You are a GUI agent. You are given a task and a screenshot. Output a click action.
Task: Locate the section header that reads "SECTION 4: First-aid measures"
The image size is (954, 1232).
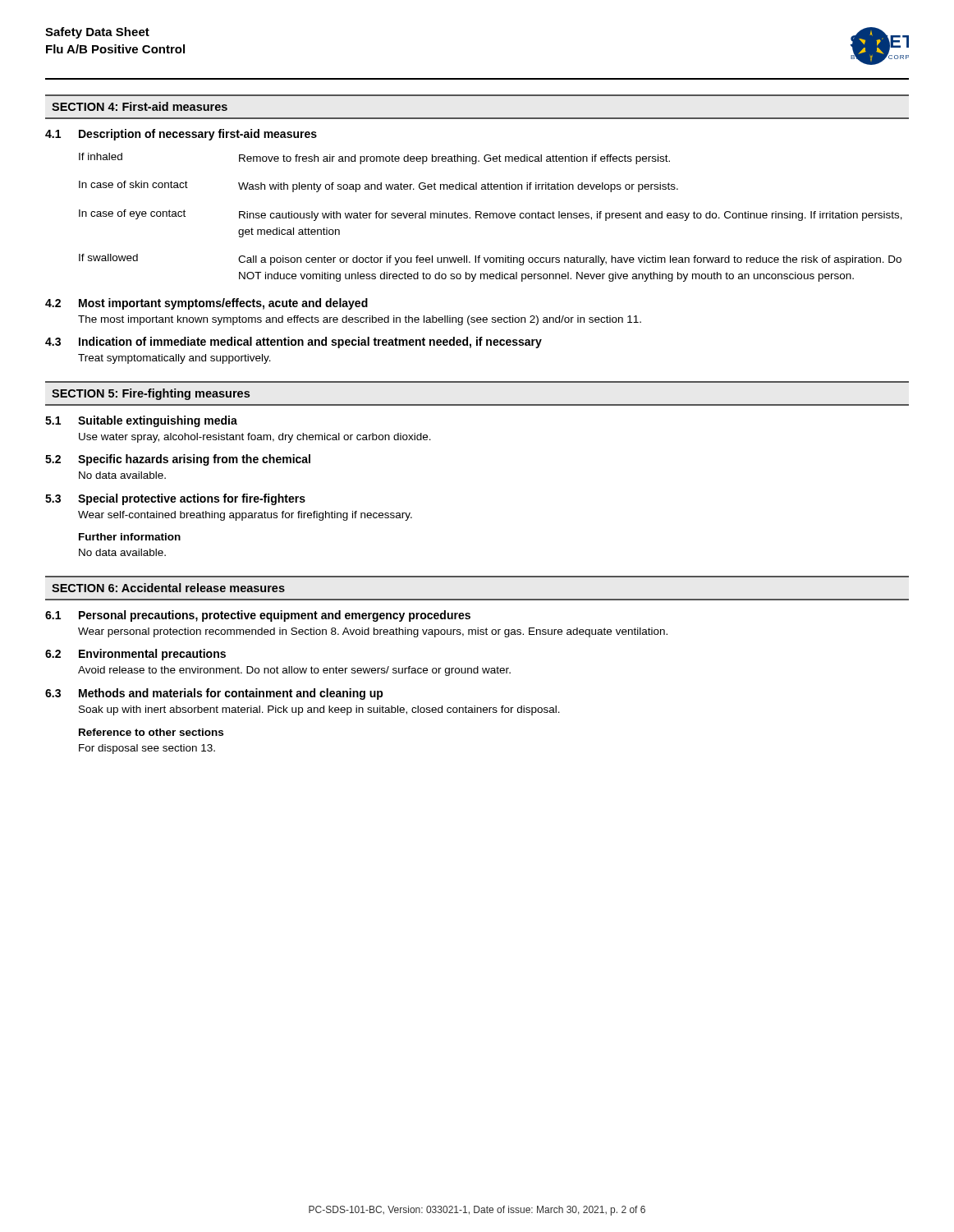(140, 107)
